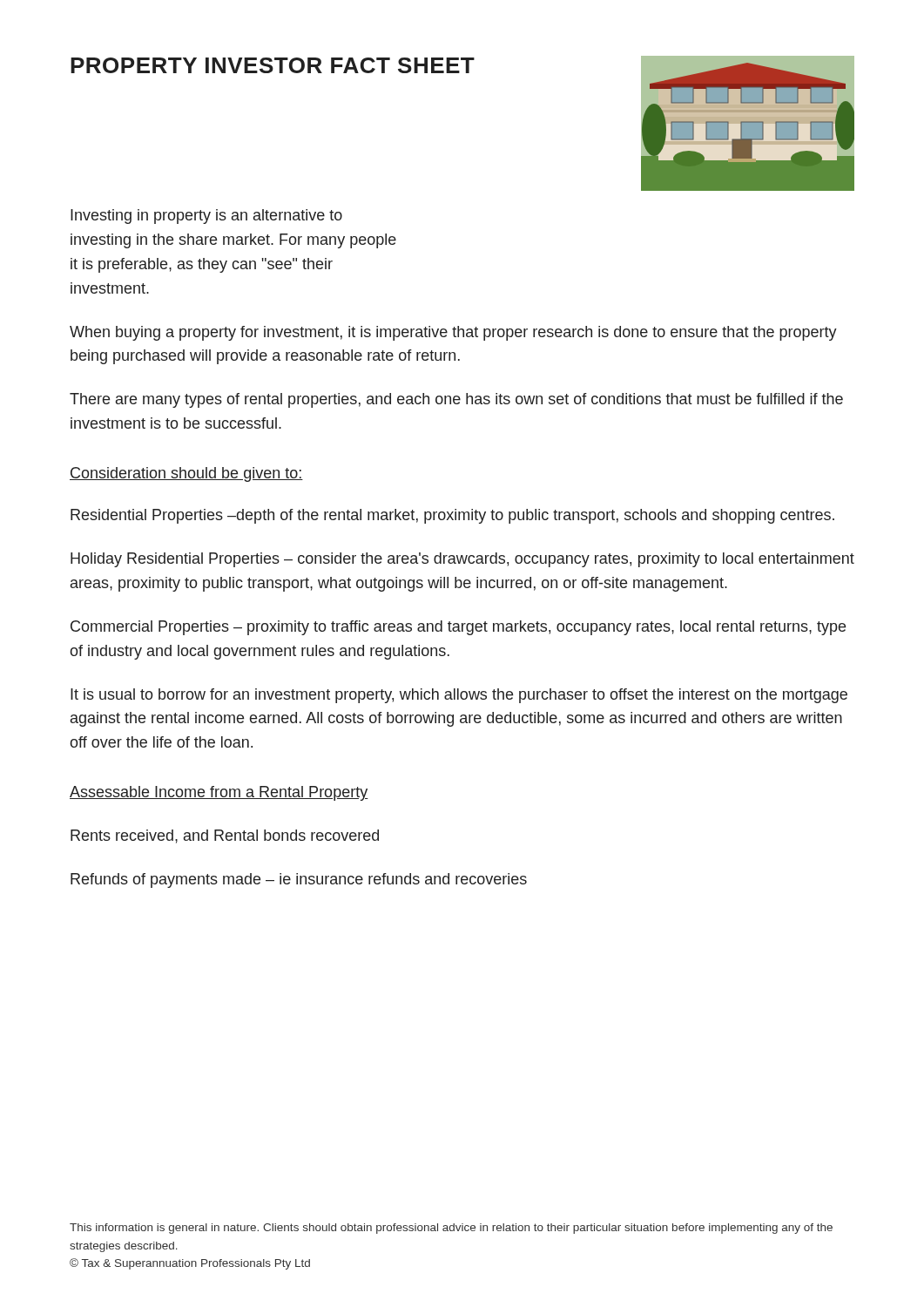Select the element starting "There are many"
The height and width of the screenshot is (1307, 924).
457,412
